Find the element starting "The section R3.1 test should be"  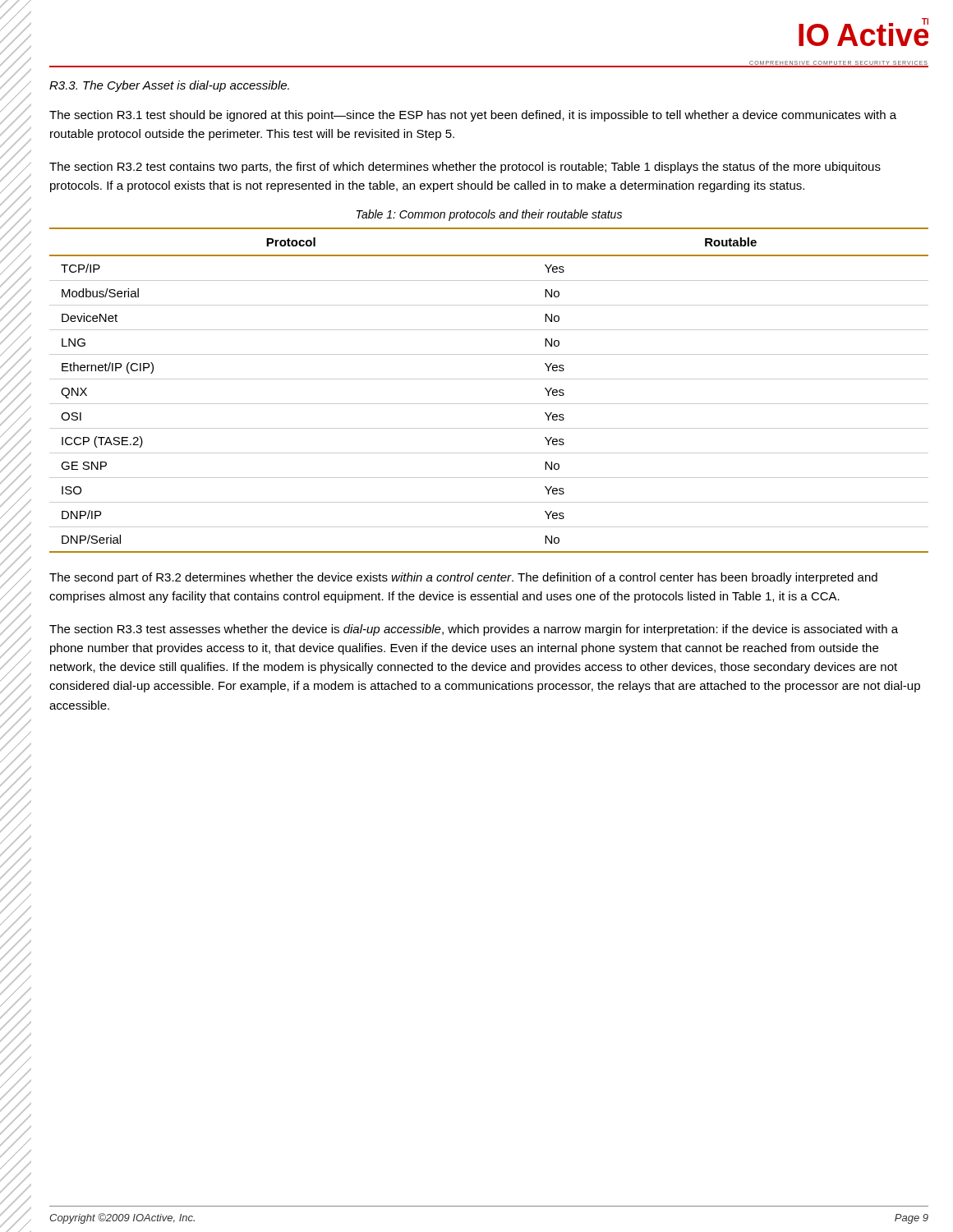point(473,124)
